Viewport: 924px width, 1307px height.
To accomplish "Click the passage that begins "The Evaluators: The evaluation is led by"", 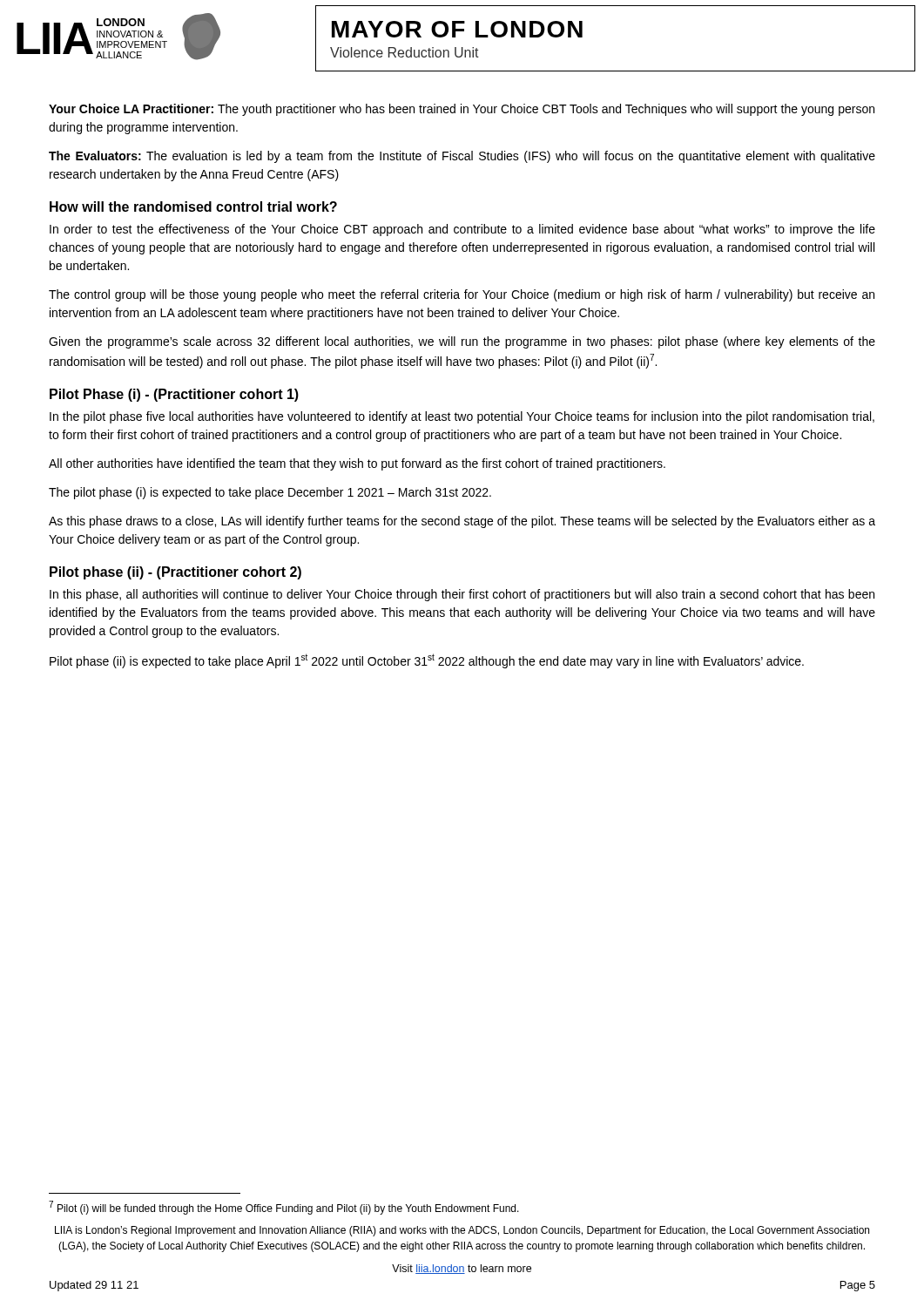I will [462, 165].
